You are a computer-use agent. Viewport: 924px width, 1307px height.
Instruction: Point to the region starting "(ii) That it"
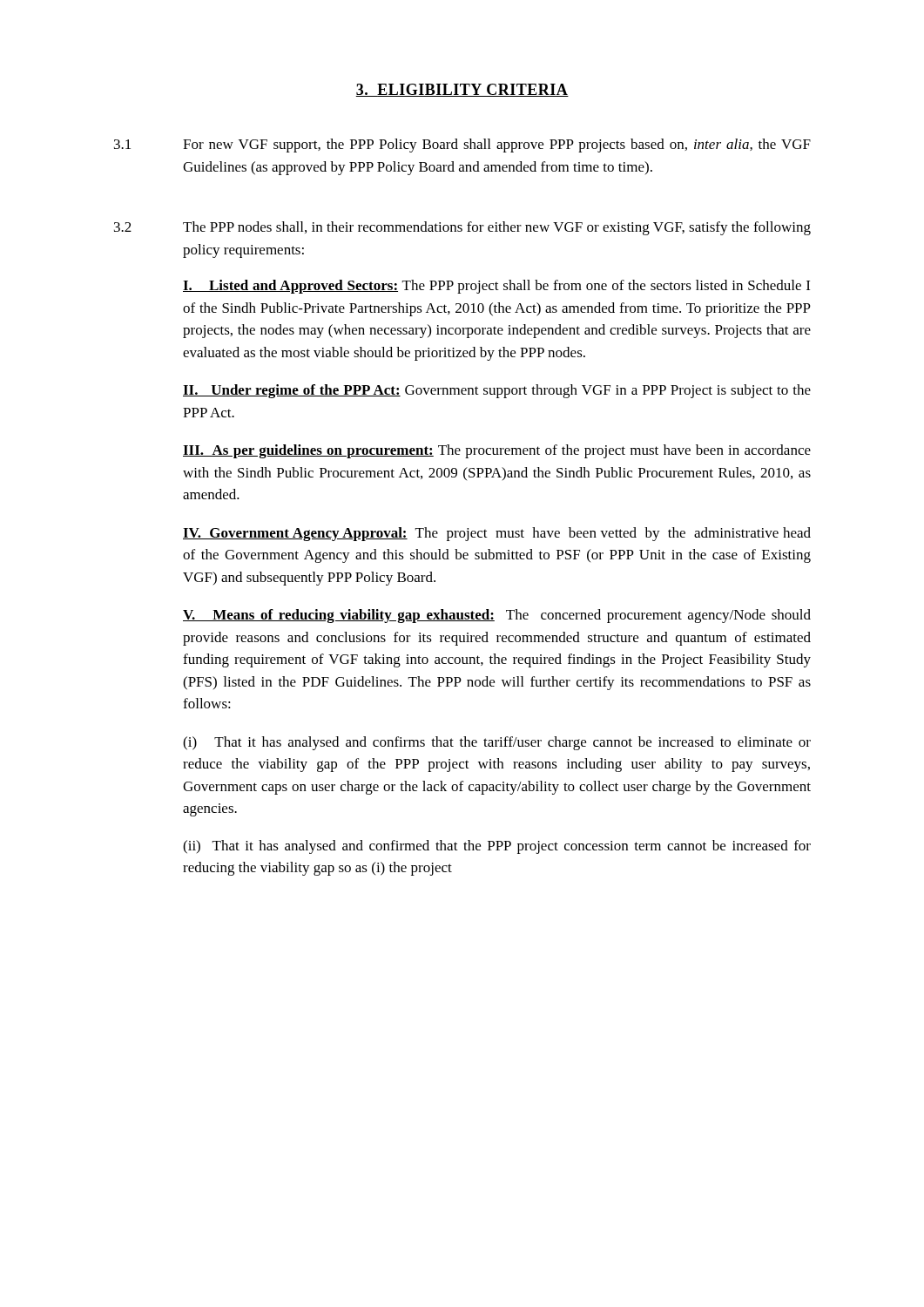[x=497, y=856]
